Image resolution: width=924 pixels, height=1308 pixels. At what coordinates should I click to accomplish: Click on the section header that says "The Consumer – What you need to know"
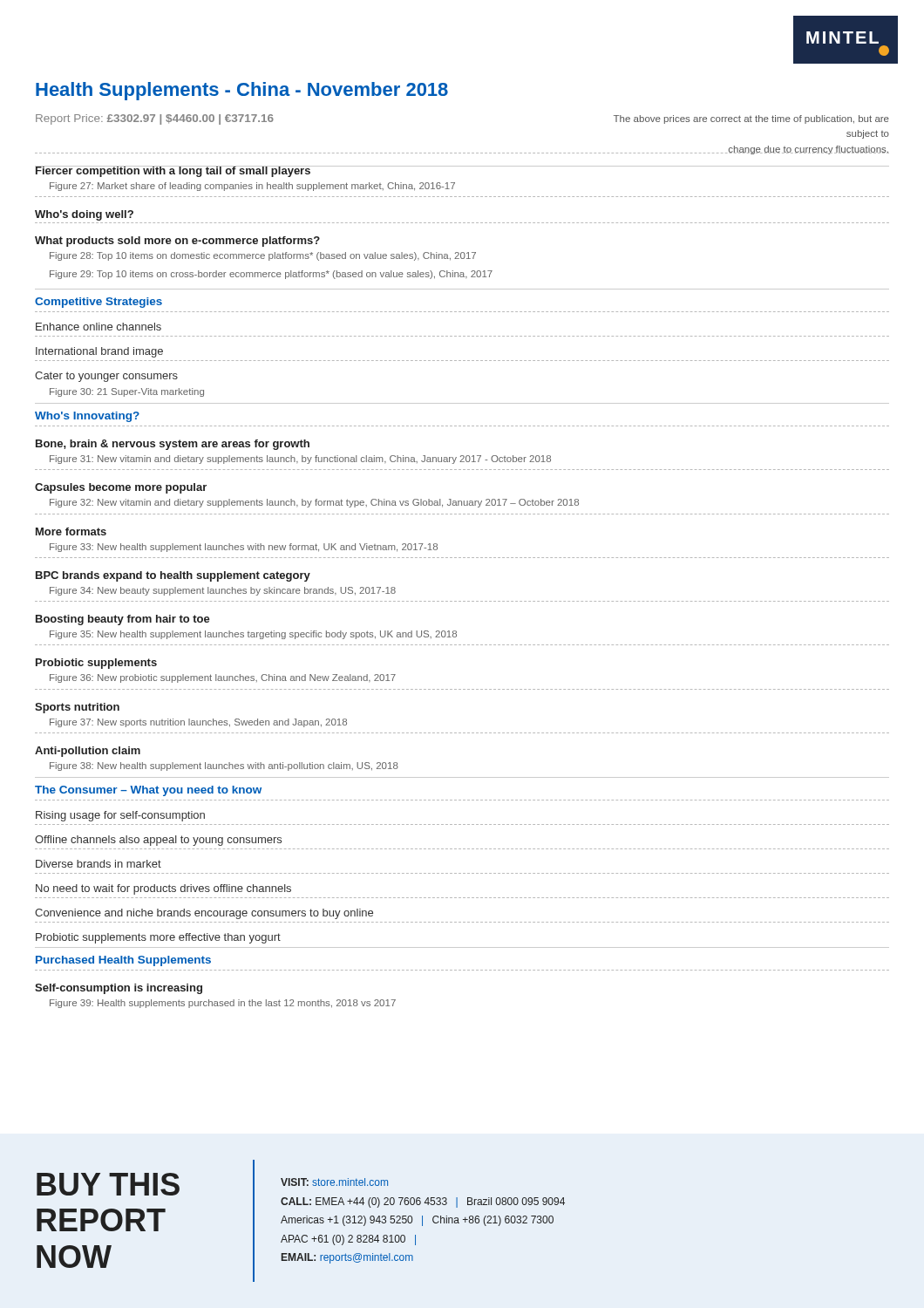tap(148, 790)
